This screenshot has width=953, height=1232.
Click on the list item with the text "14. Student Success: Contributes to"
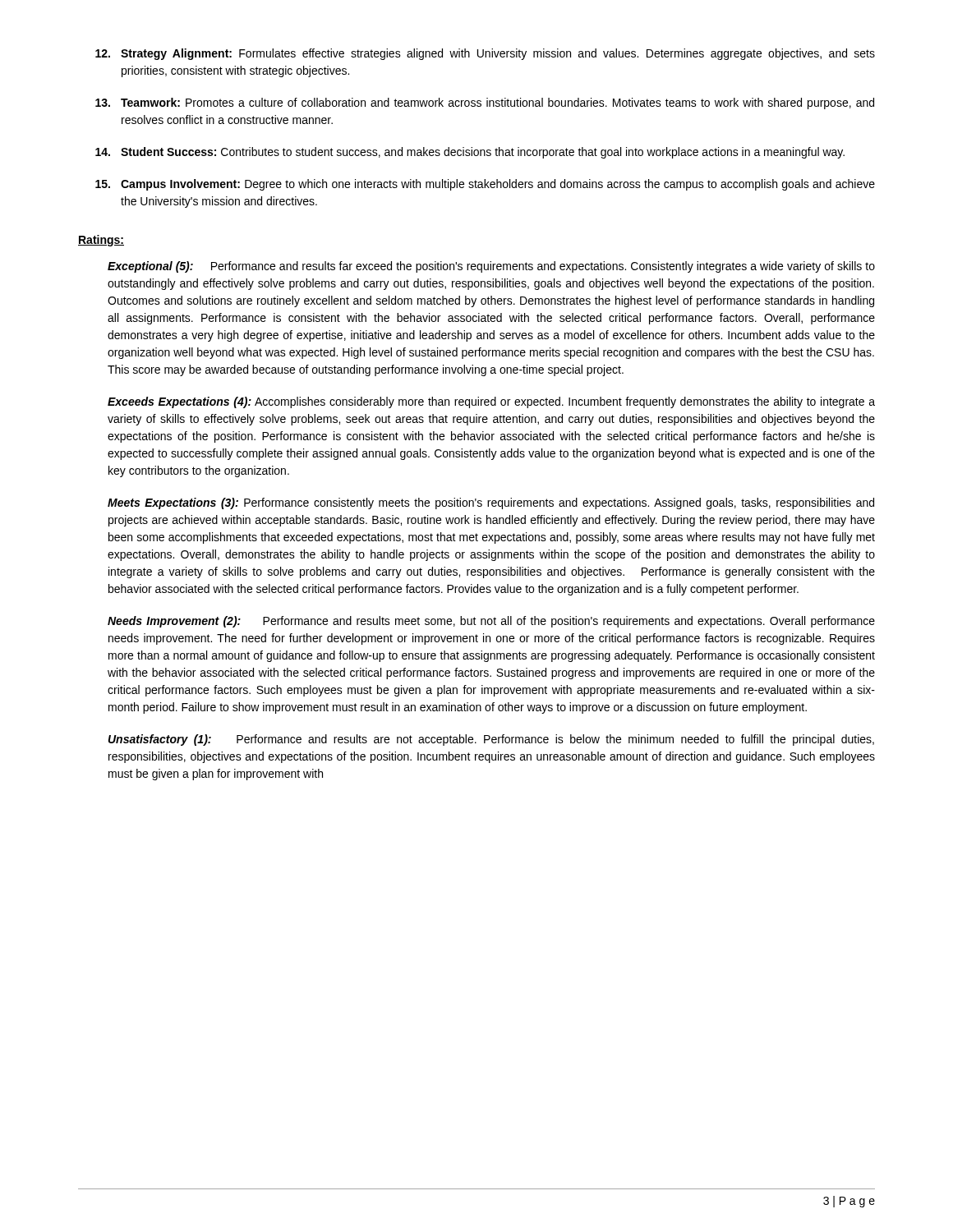[x=476, y=152]
